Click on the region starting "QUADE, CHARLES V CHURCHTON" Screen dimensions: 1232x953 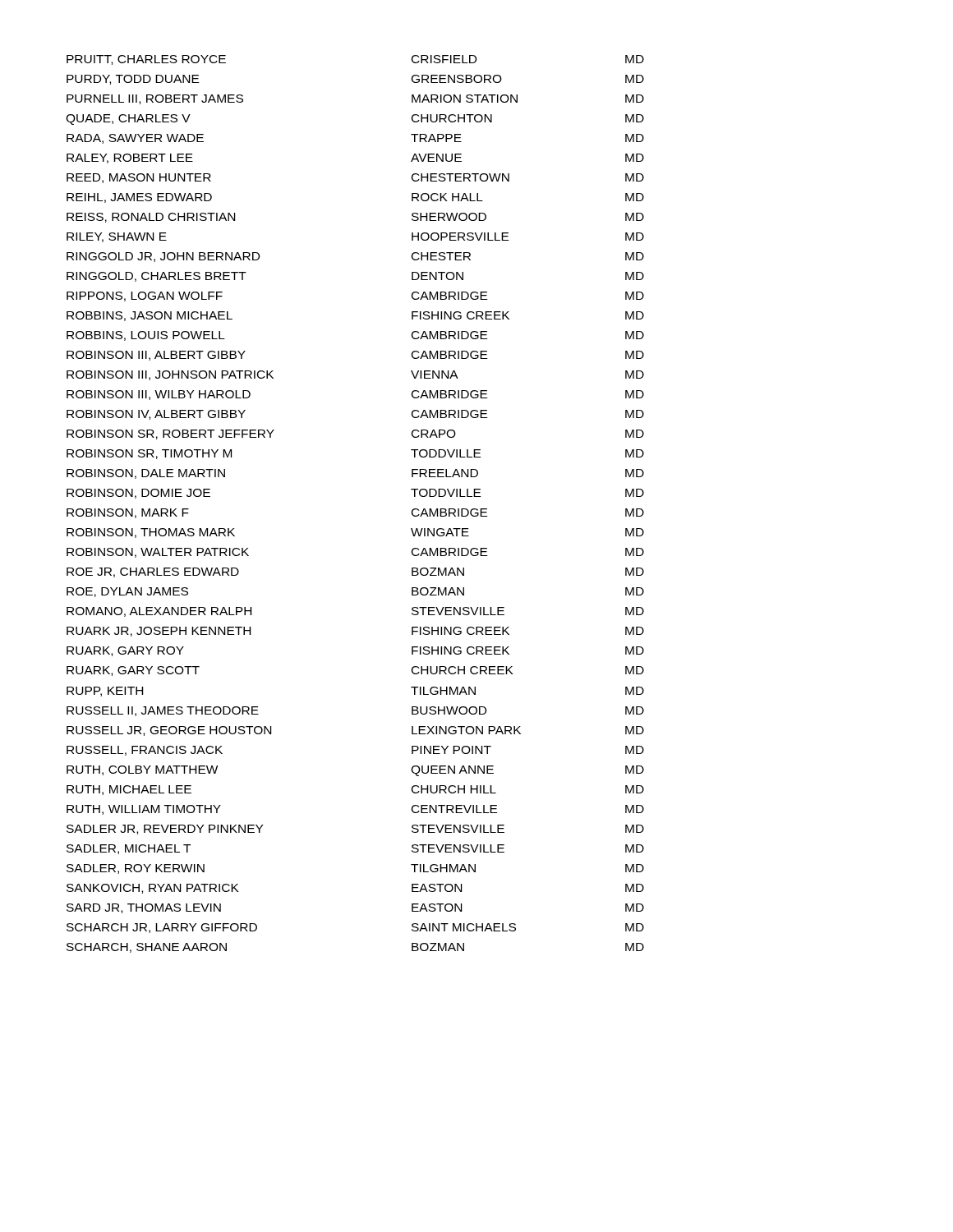132,119
